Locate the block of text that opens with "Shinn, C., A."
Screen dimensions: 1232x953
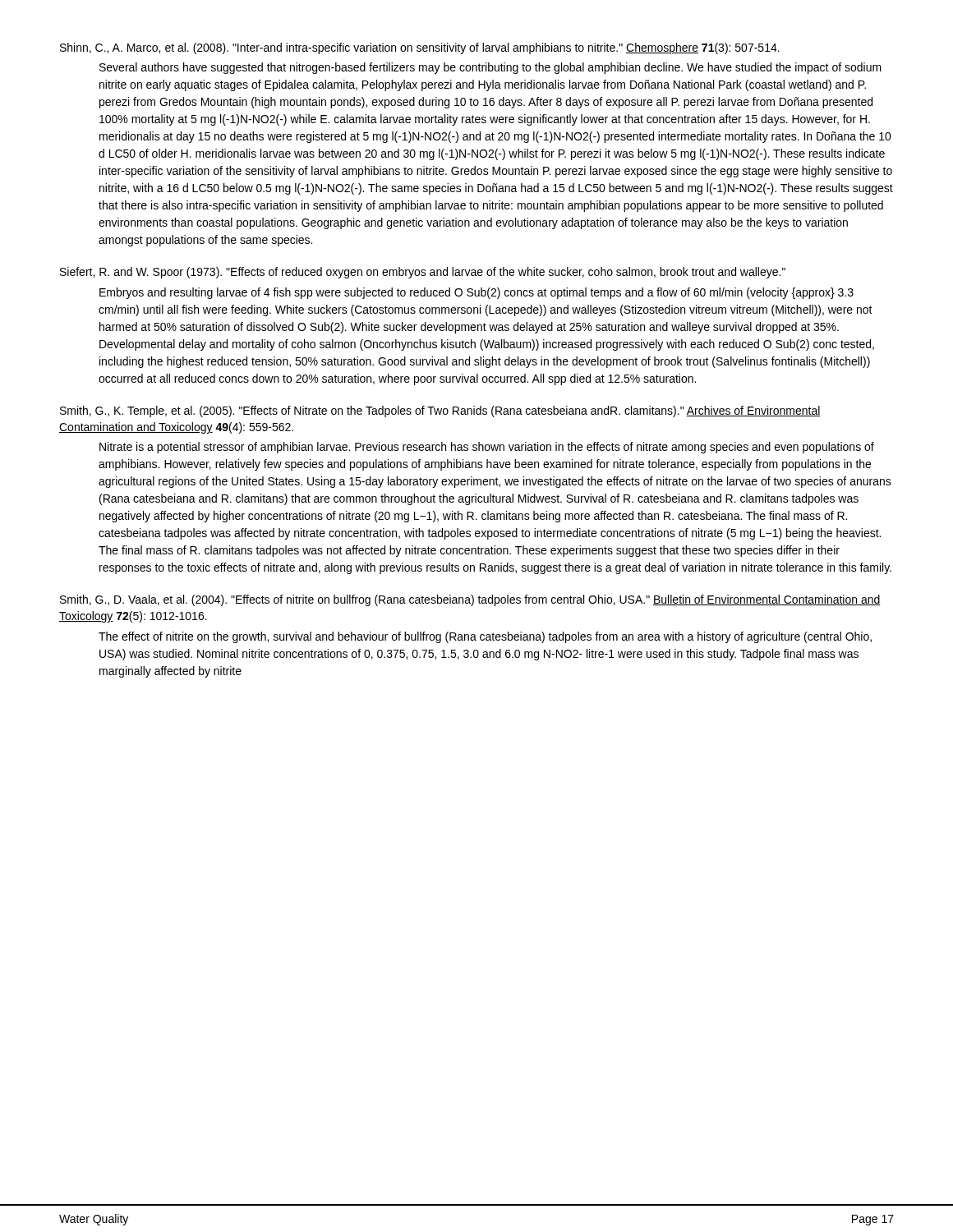(420, 48)
